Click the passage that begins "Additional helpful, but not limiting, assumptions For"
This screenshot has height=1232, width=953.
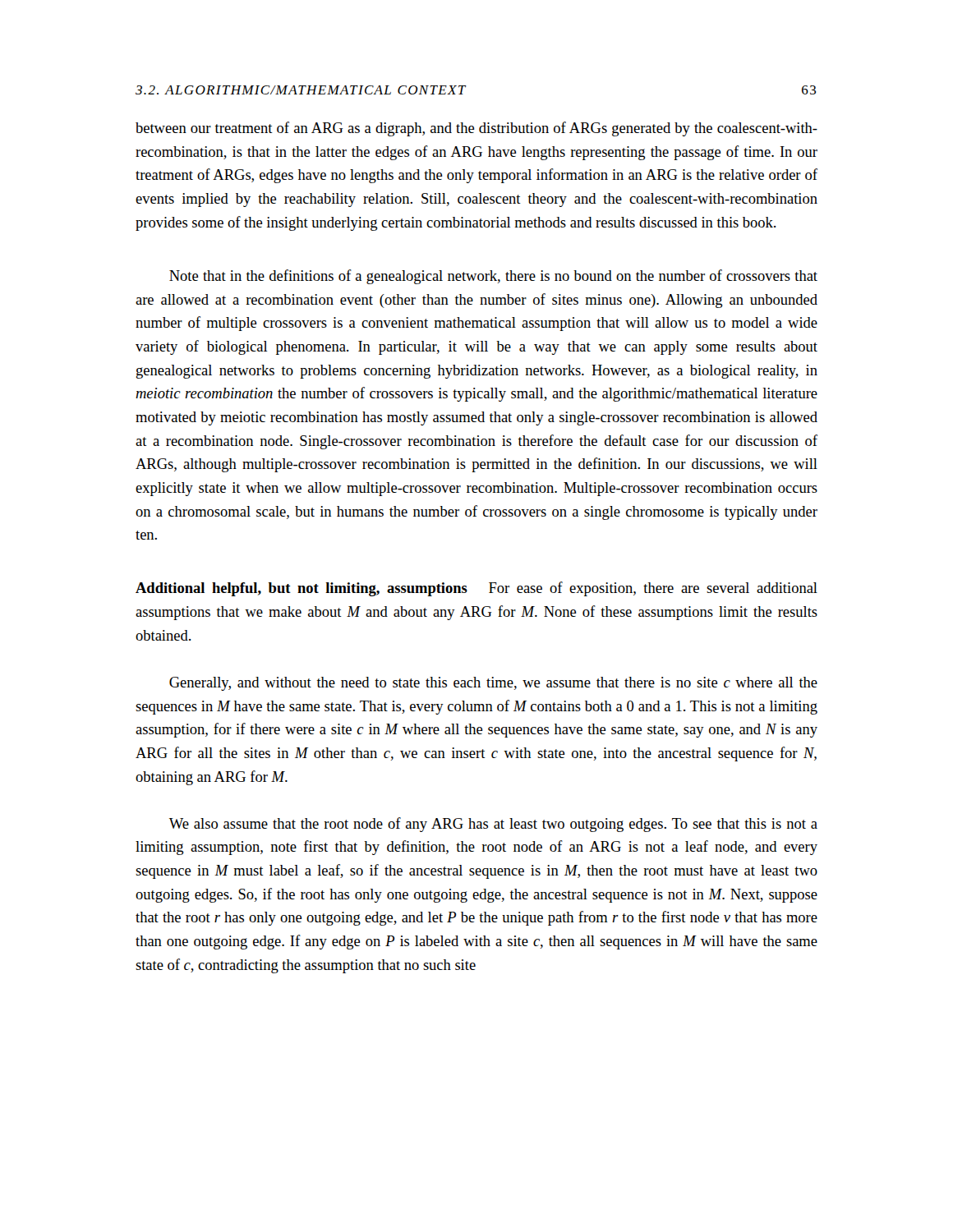[476, 612]
